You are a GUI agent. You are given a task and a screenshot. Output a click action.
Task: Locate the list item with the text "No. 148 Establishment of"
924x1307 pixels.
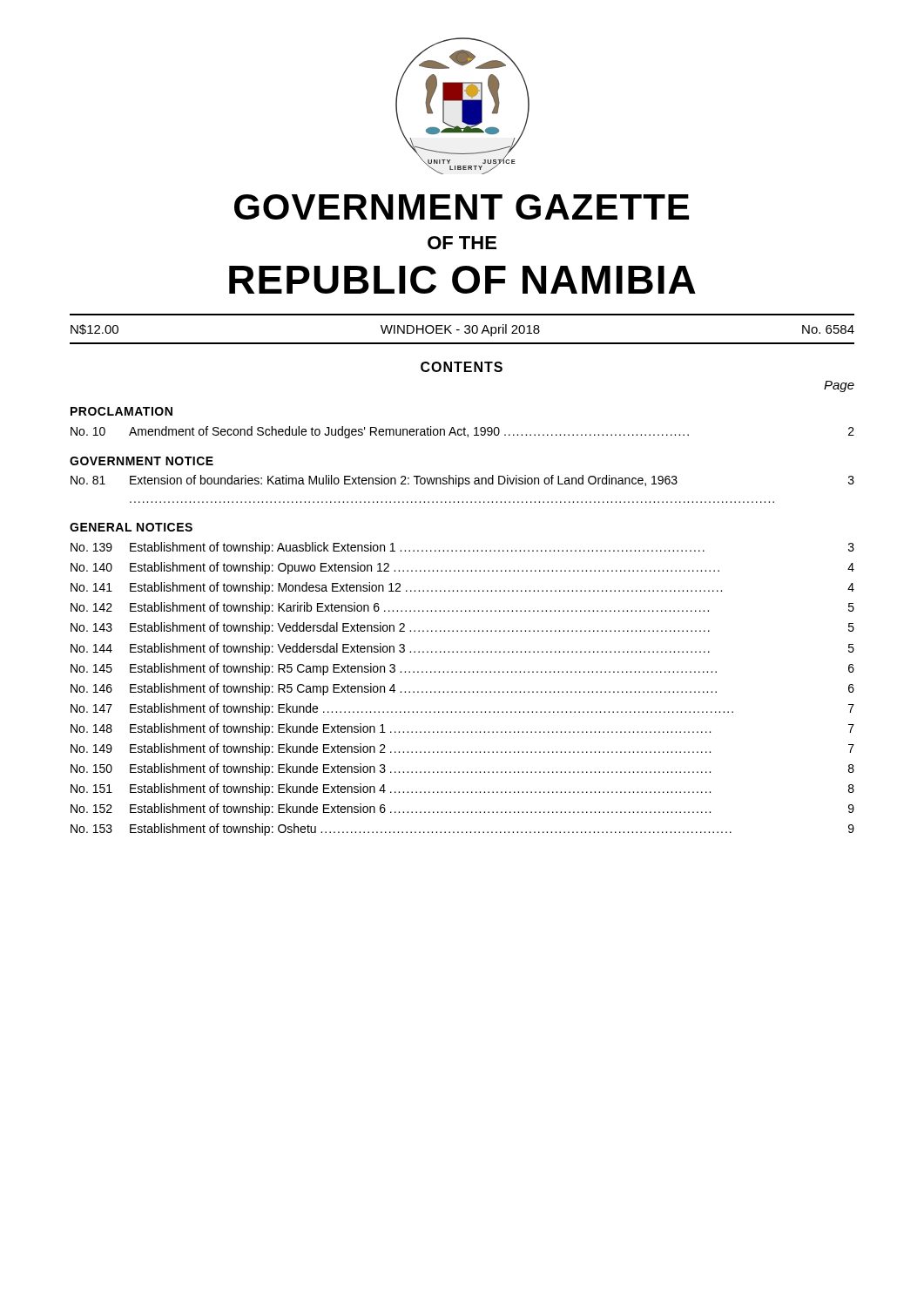coord(462,729)
